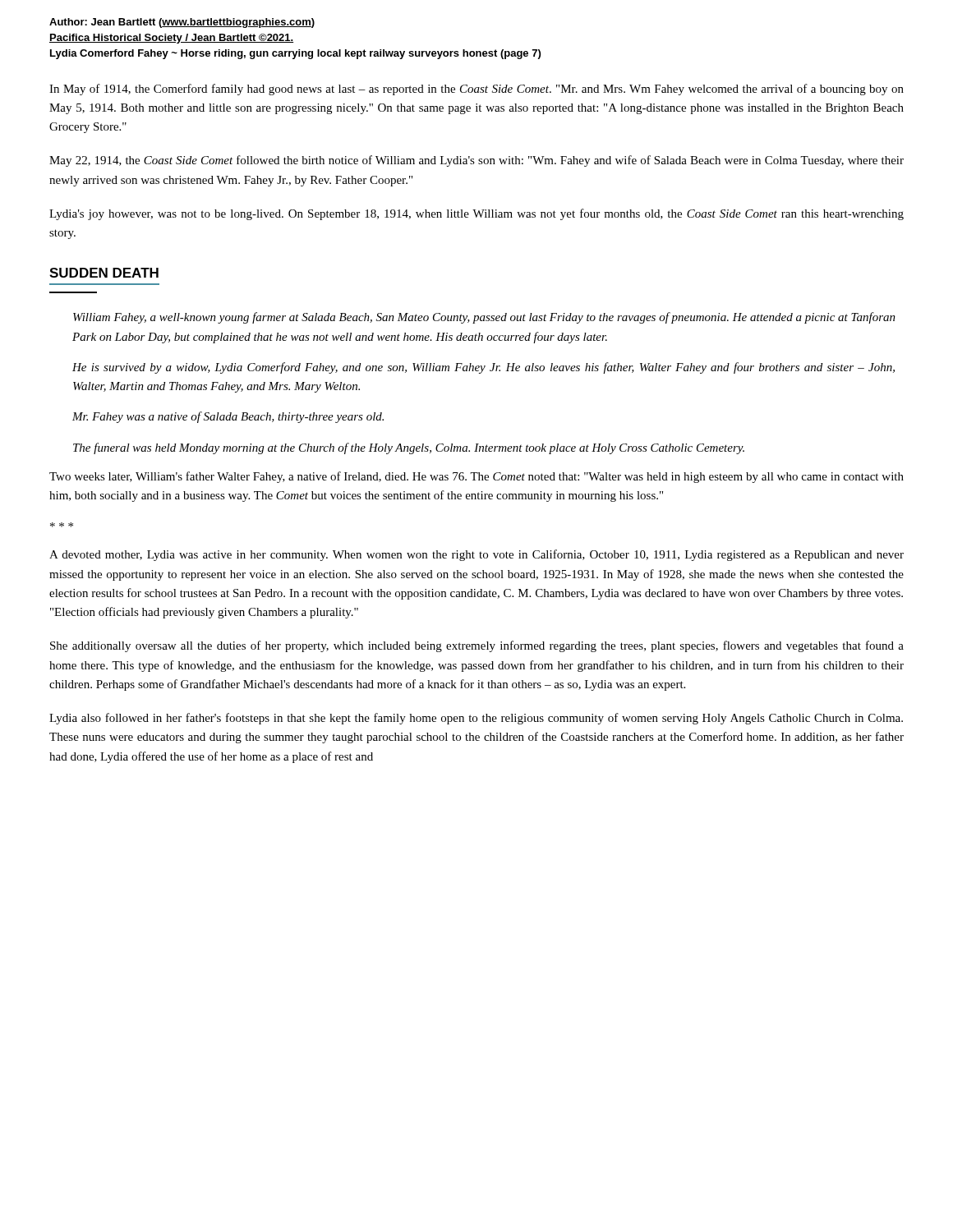
Task: Click on the text block that says "May 22, 1914, the"
Action: (x=476, y=170)
